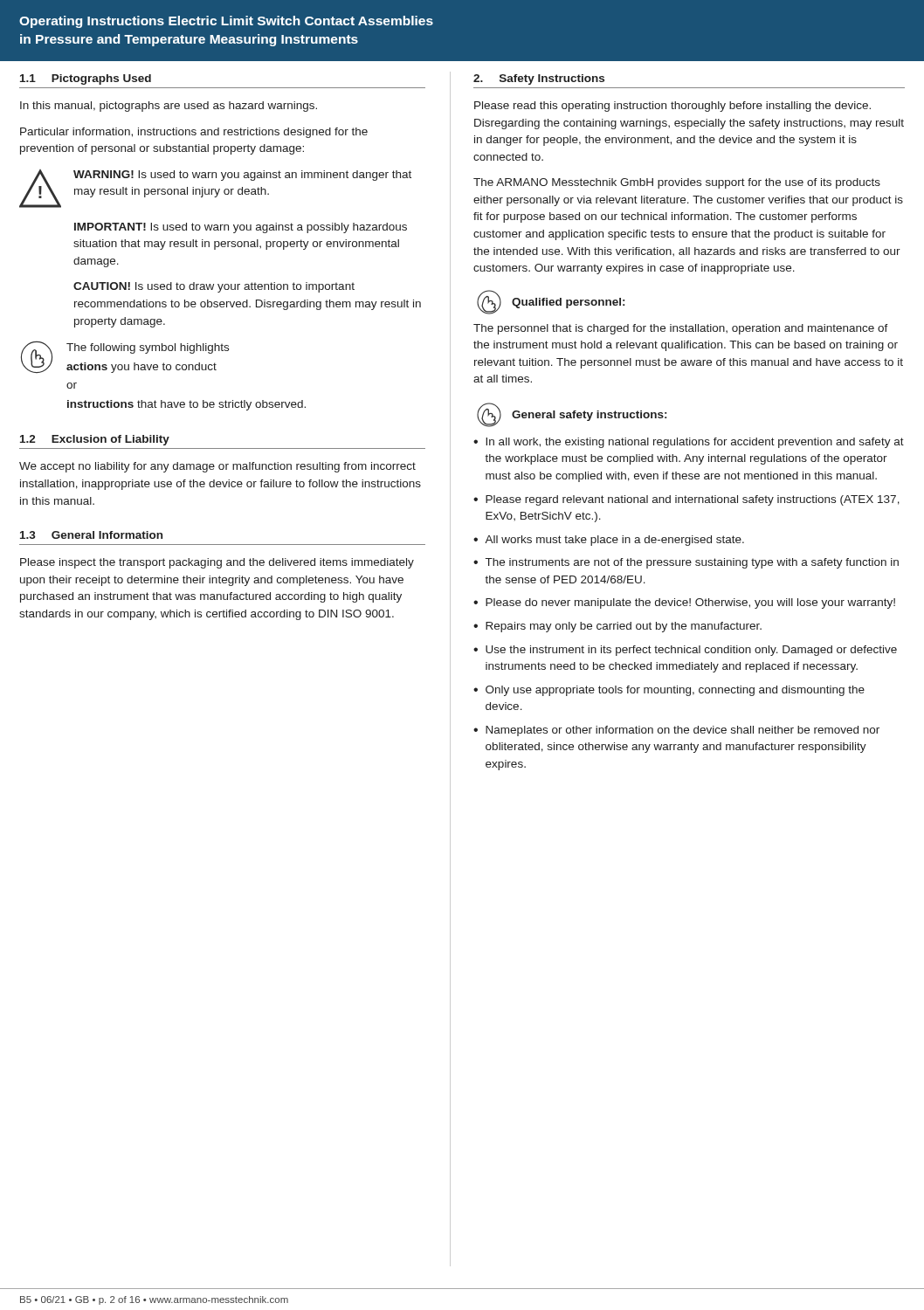Where is the passage that starts "• The instruments"?
Screen dimensions: 1310x924
[x=689, y=571]
